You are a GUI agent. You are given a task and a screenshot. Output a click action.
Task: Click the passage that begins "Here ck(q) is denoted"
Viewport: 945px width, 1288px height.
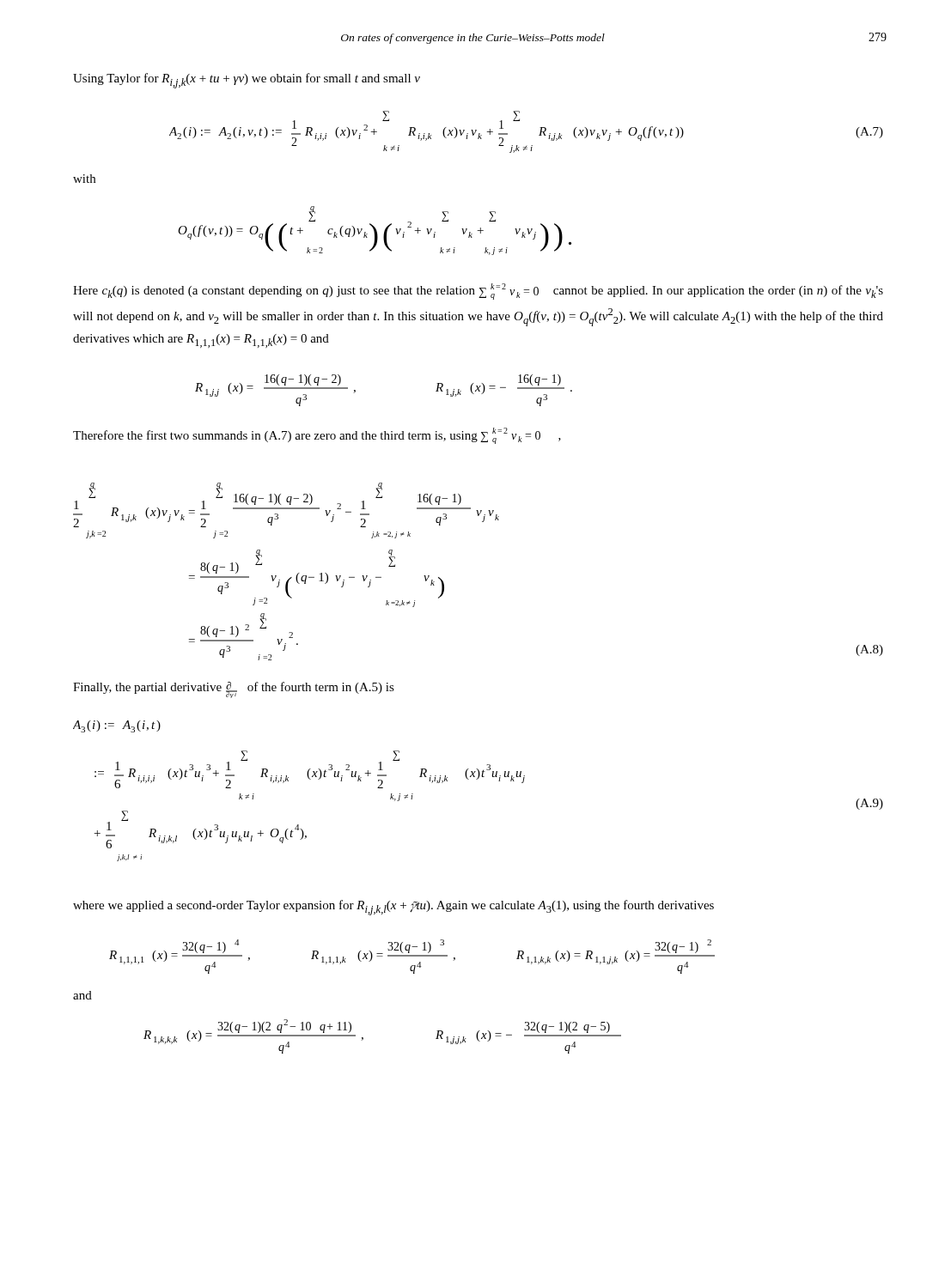478,315
